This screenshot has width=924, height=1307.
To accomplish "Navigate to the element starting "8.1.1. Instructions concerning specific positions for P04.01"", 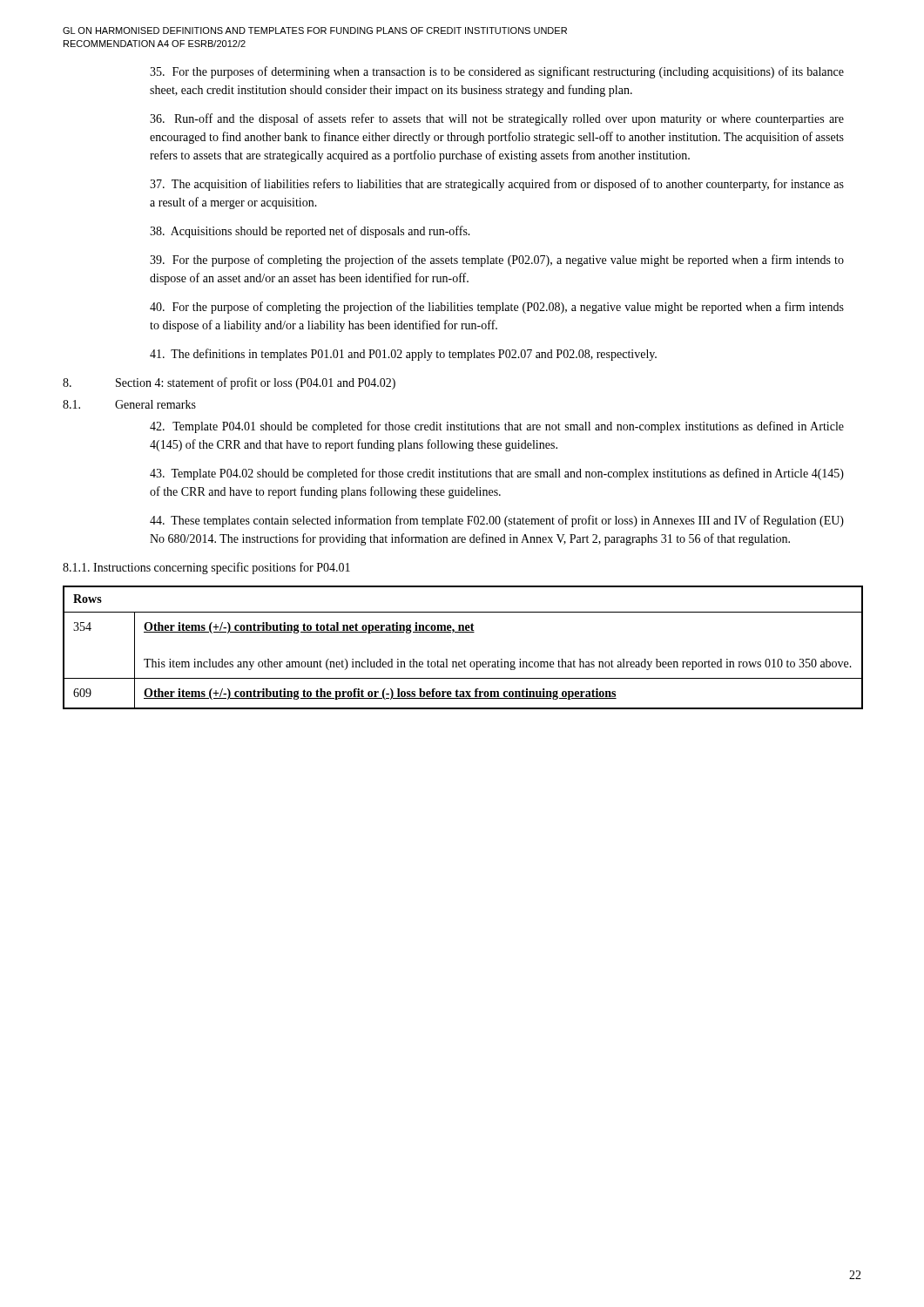I will point(207,568).
